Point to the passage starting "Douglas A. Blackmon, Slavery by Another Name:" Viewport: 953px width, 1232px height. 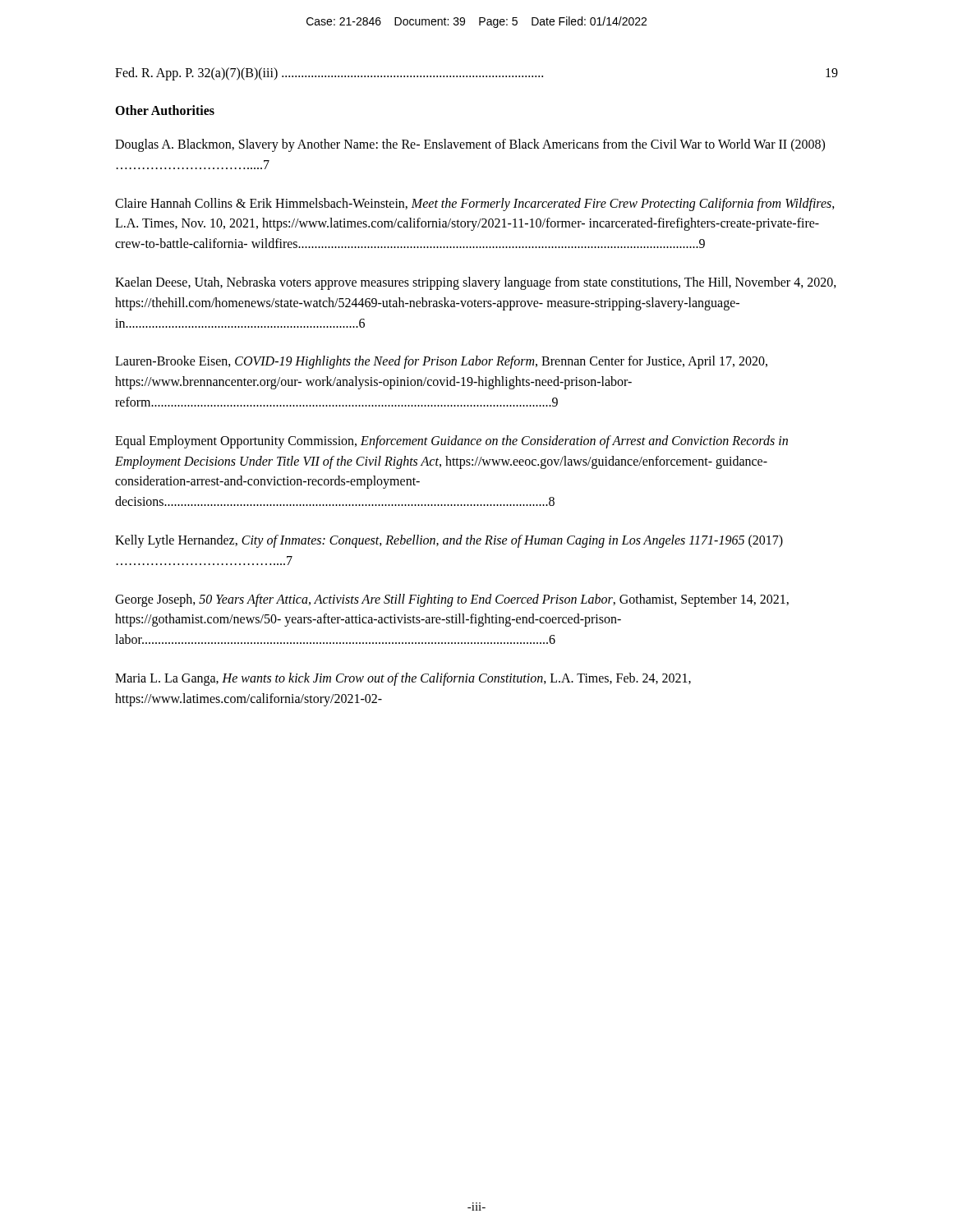point(470,154)
